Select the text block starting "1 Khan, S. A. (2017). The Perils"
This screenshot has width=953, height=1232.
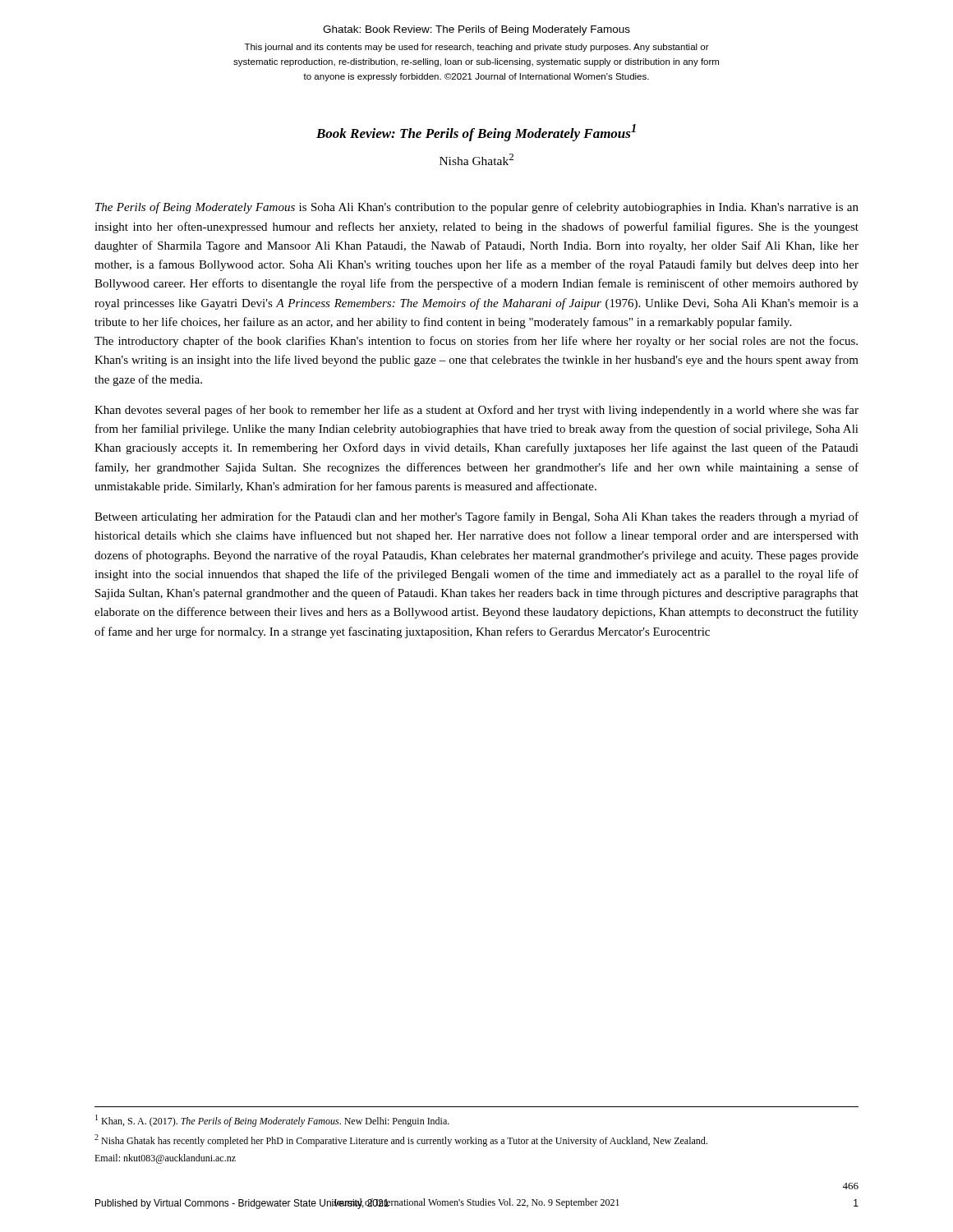[476, 1138]
